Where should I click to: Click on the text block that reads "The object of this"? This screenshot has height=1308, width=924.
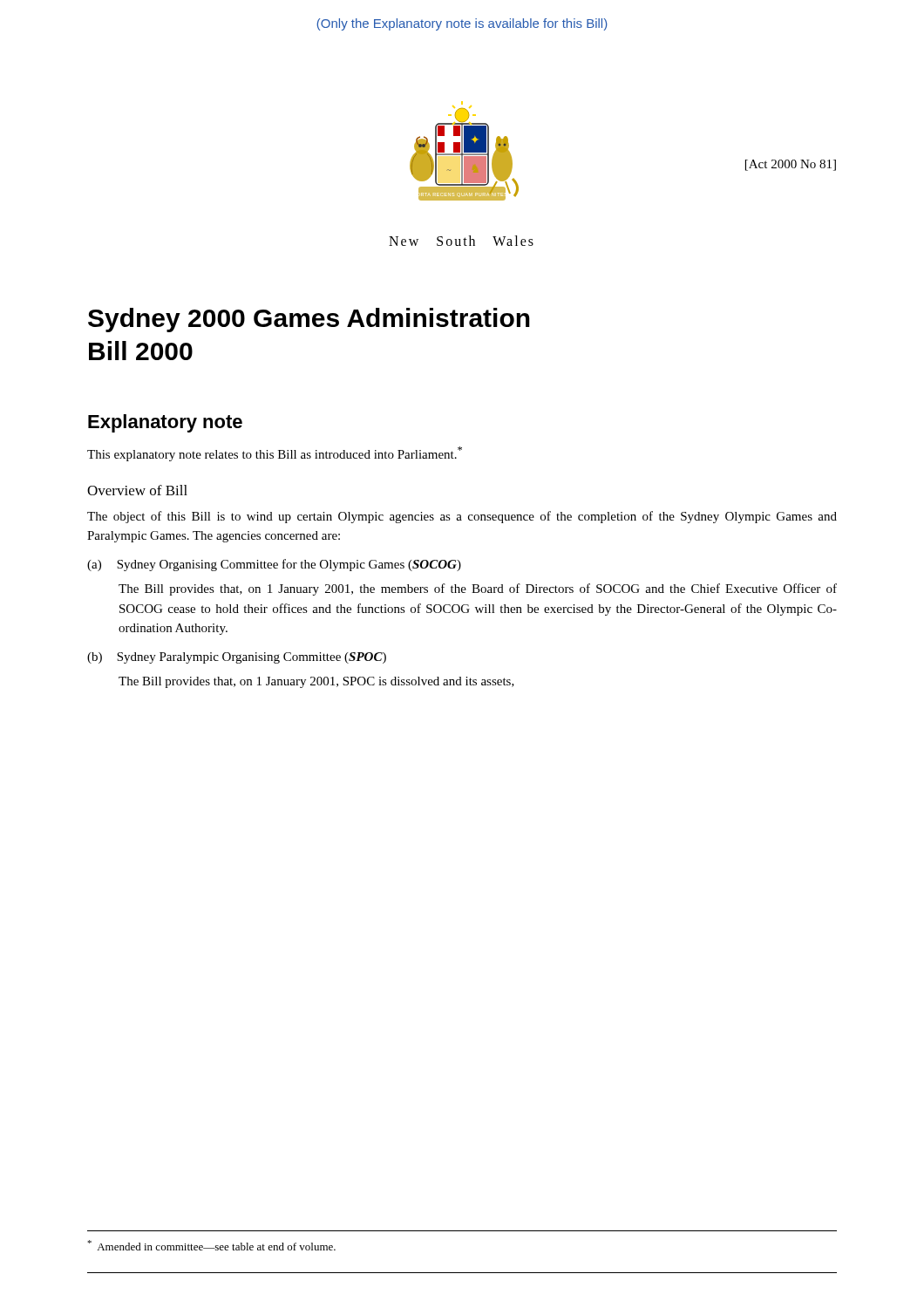pyautogui.click(x=462, y=526)
